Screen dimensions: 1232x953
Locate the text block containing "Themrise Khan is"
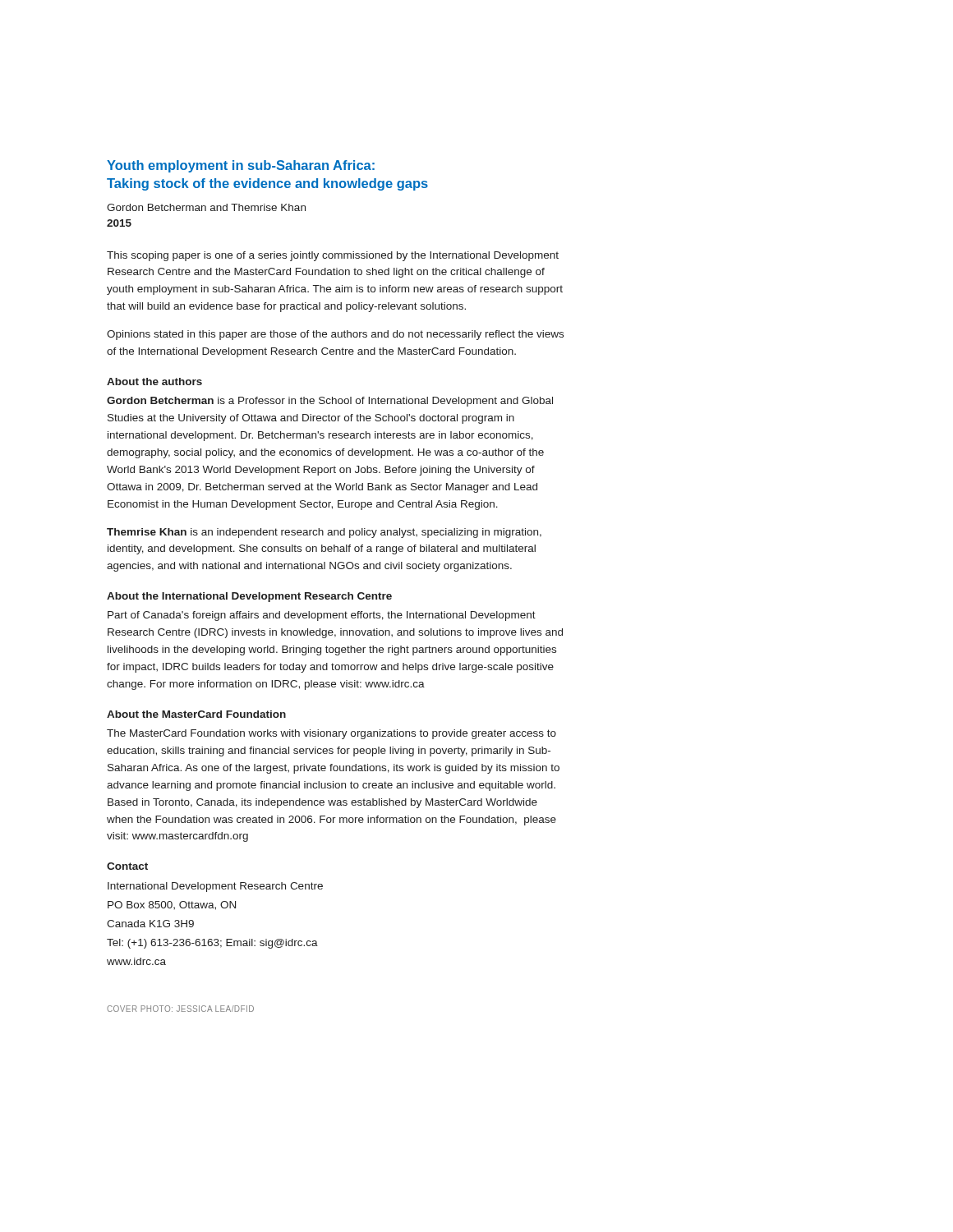pos(337,549)
